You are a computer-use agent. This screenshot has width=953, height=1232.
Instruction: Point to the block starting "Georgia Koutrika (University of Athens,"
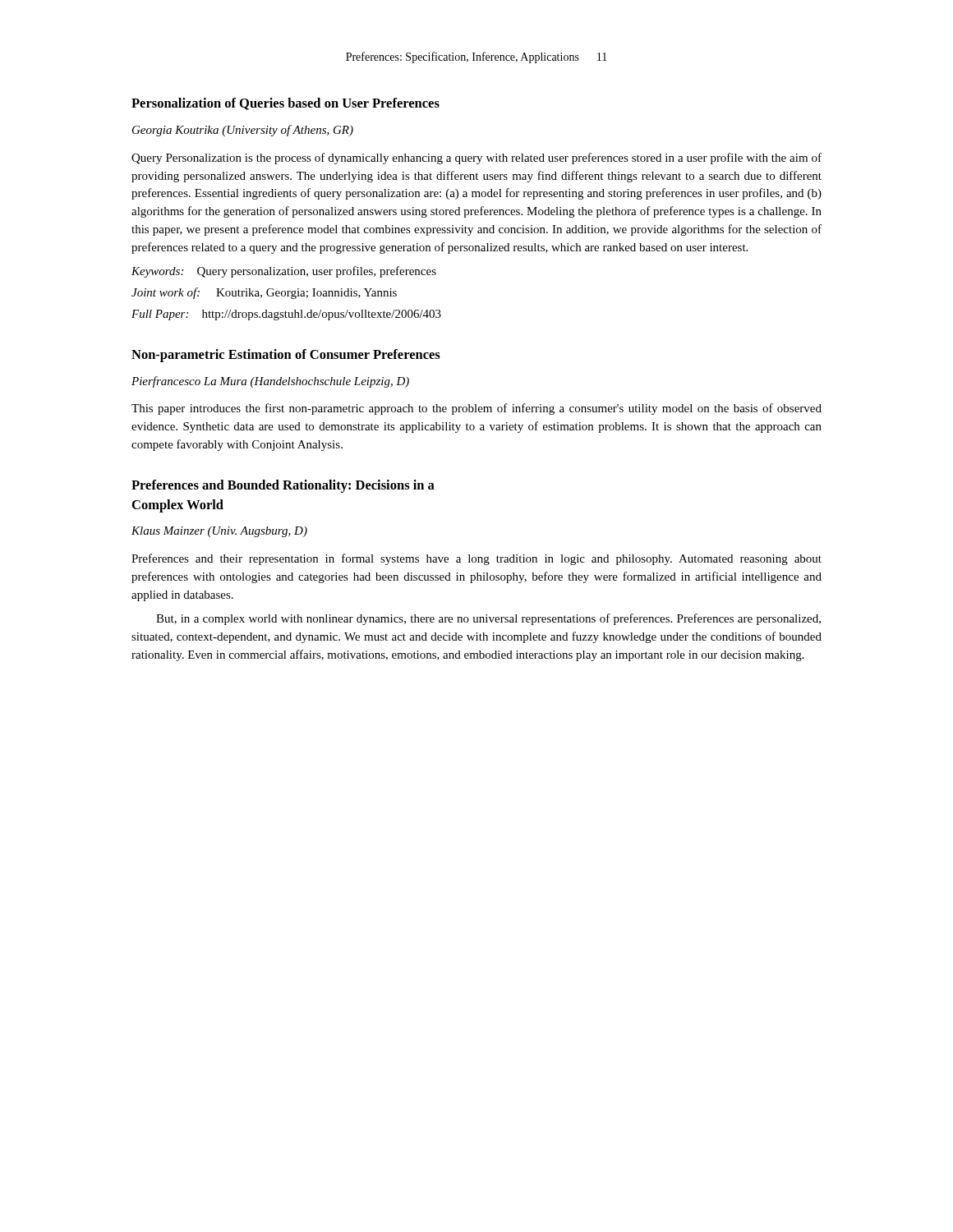(x=242, y=130)
